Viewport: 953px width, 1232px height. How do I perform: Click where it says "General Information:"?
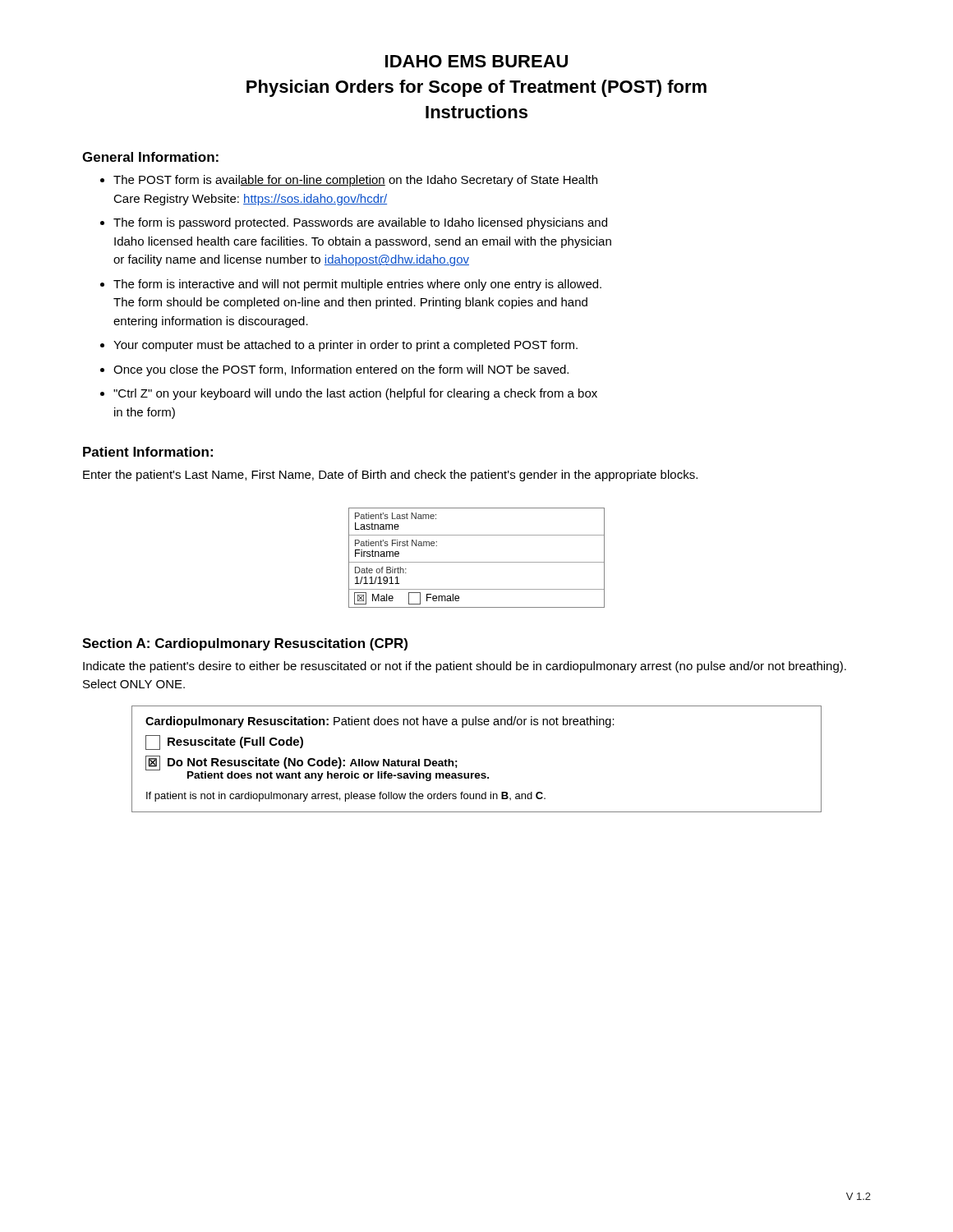tap(151, 158)
